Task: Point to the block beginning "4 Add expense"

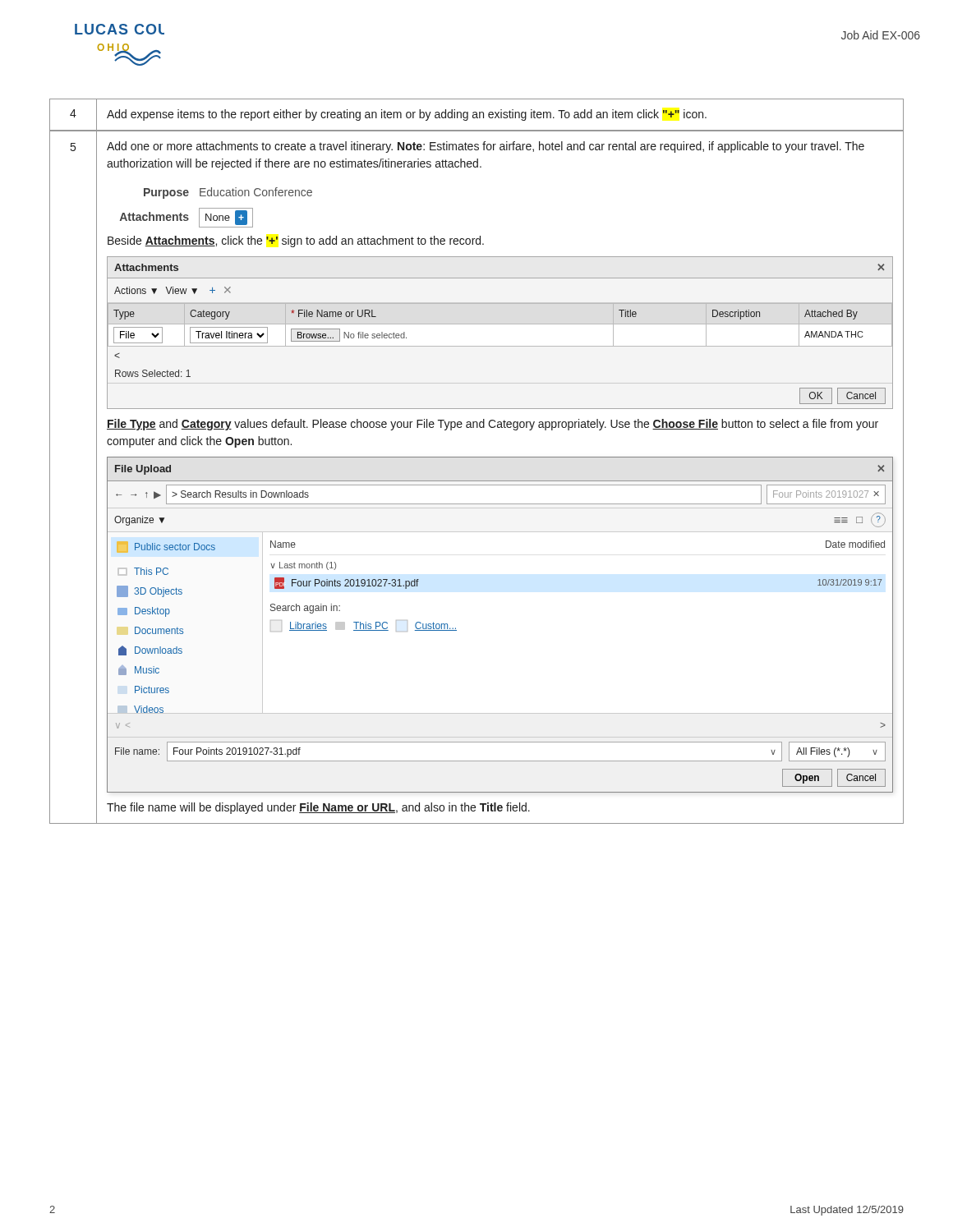Action: coord(476,115)
